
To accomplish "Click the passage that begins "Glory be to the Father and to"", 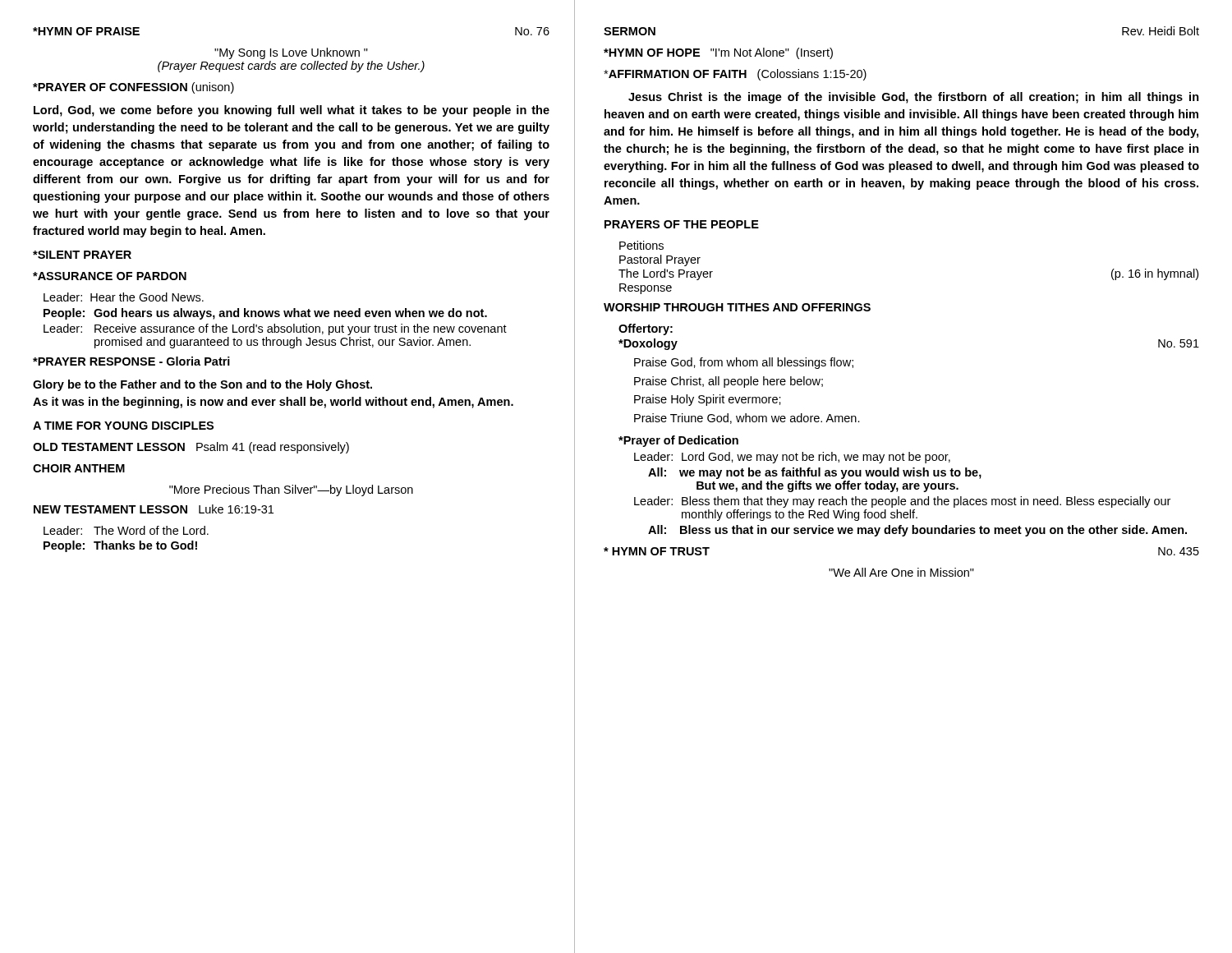I will [x=273, y=393].
